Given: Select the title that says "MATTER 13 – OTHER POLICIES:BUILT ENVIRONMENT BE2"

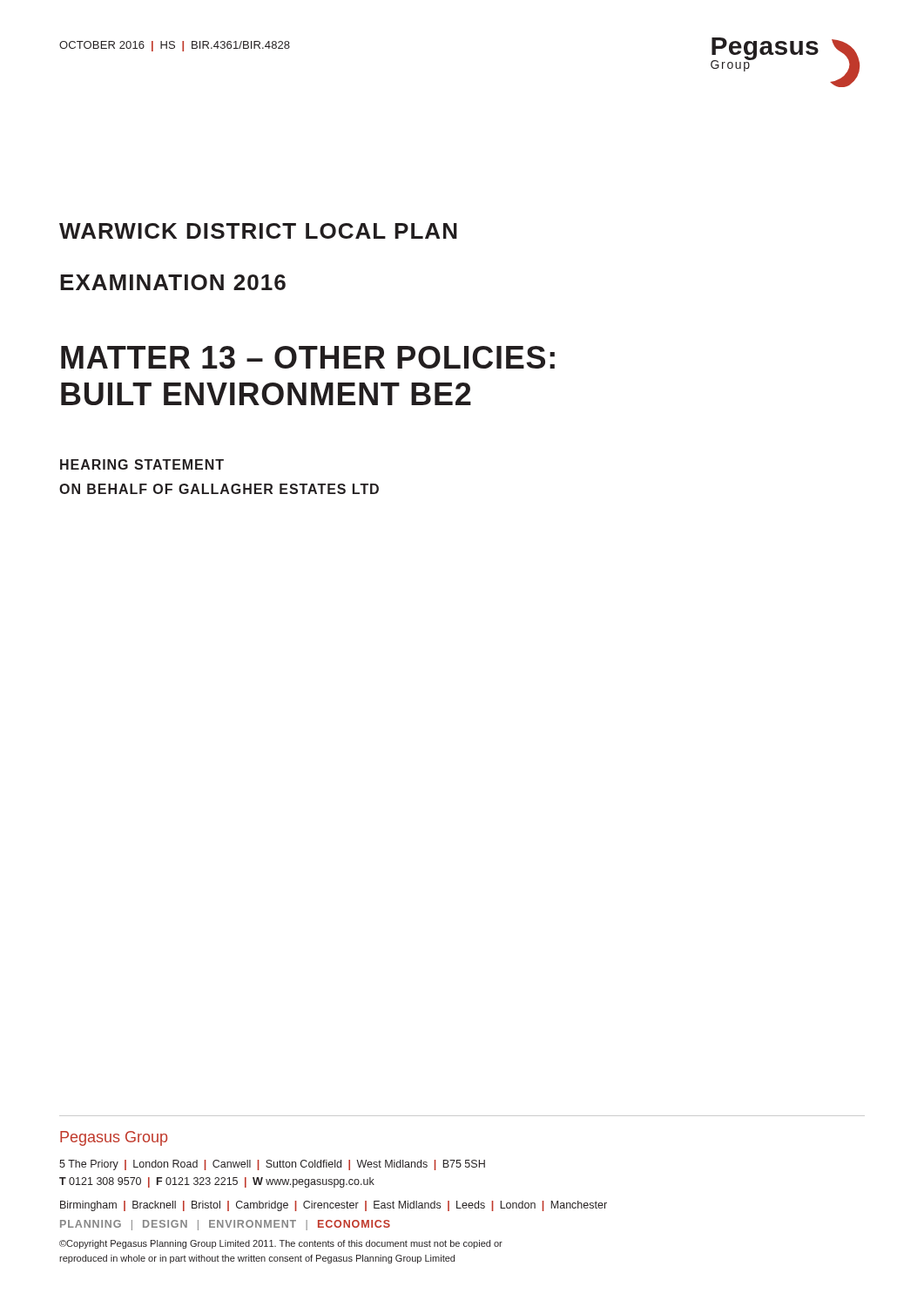Looking at the screenshot, I should [309, 376].
